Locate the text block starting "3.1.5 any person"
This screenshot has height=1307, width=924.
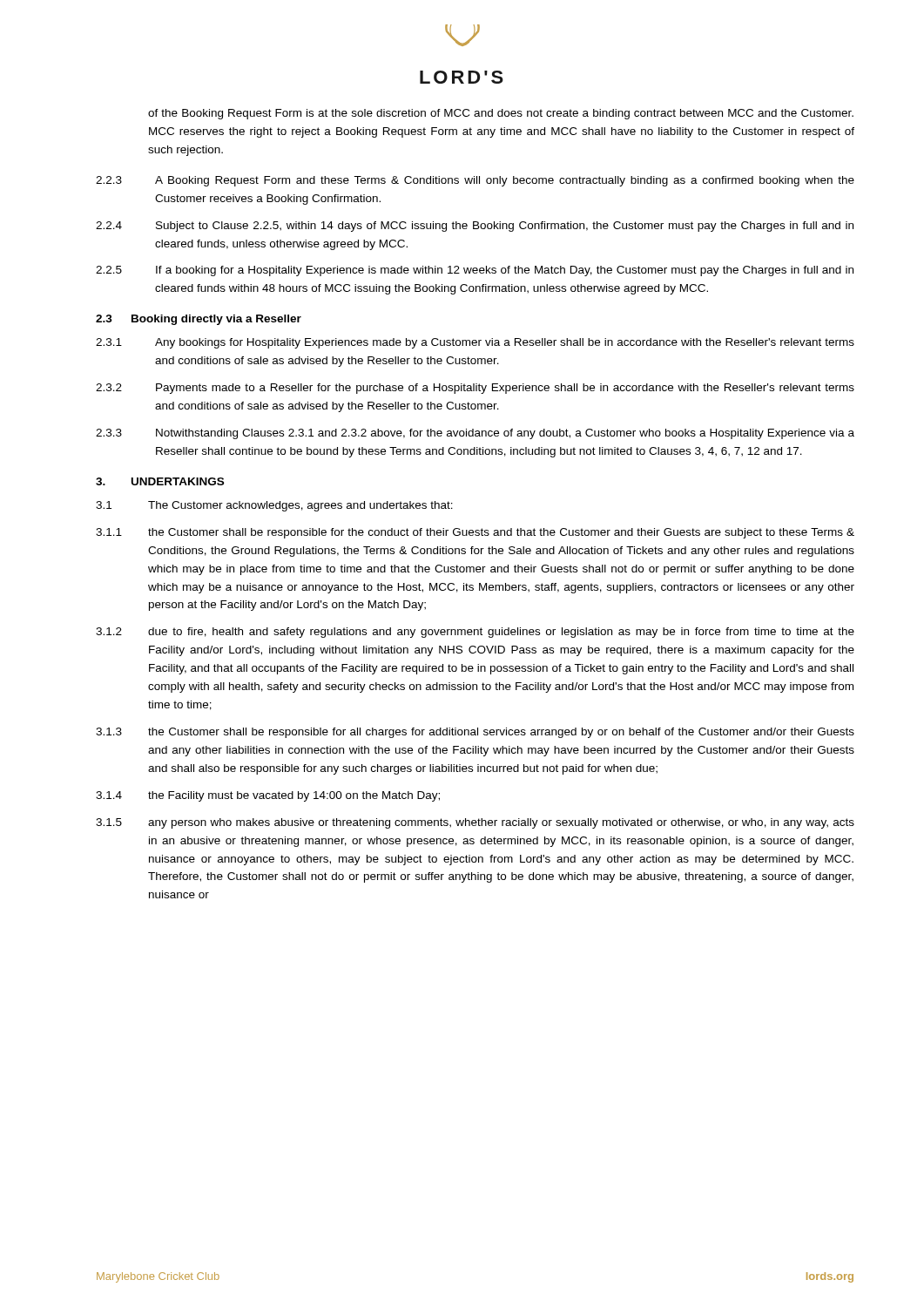point(475,859)
